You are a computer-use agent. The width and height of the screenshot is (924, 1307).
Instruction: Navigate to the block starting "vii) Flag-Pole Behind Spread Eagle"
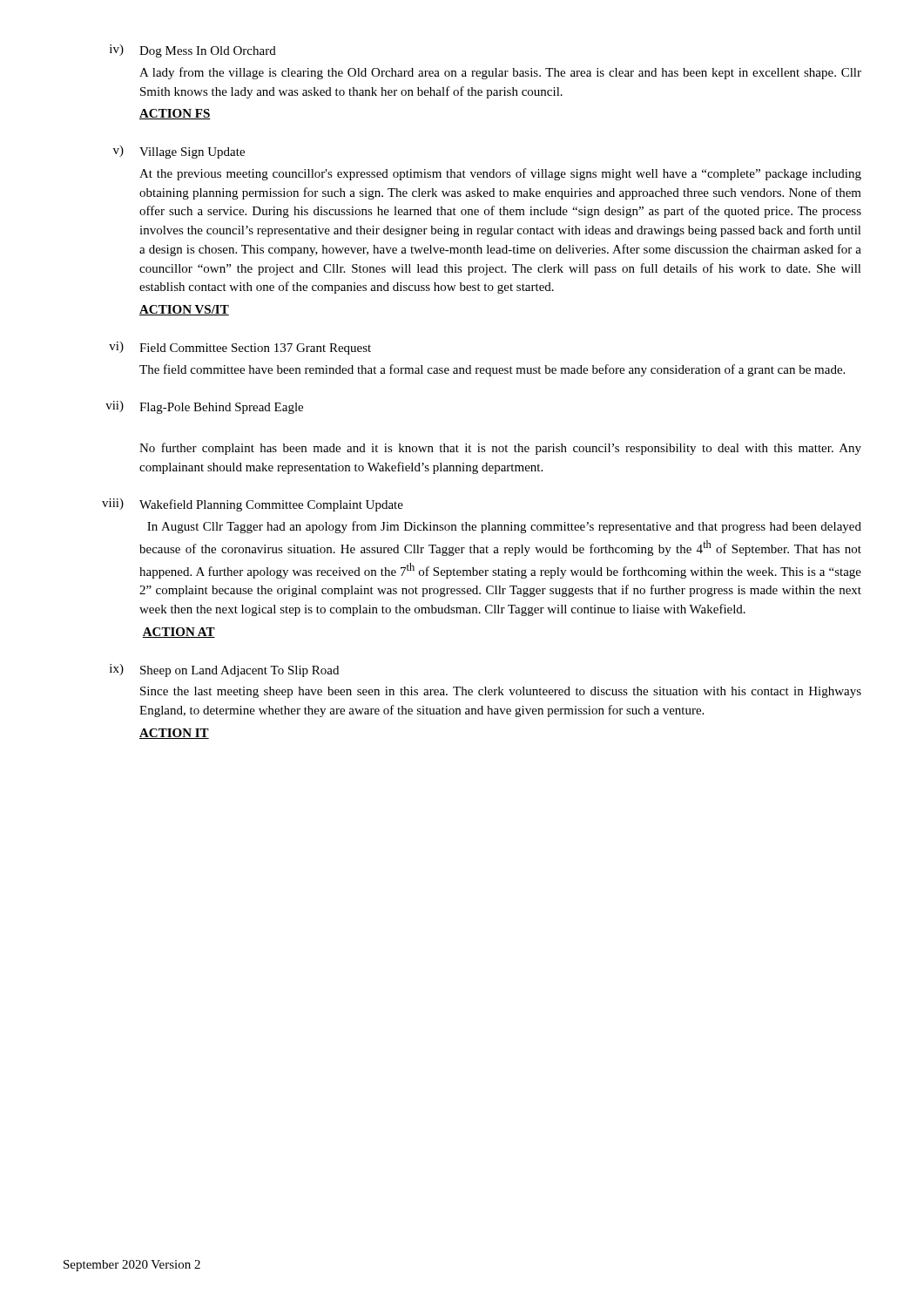462,438
